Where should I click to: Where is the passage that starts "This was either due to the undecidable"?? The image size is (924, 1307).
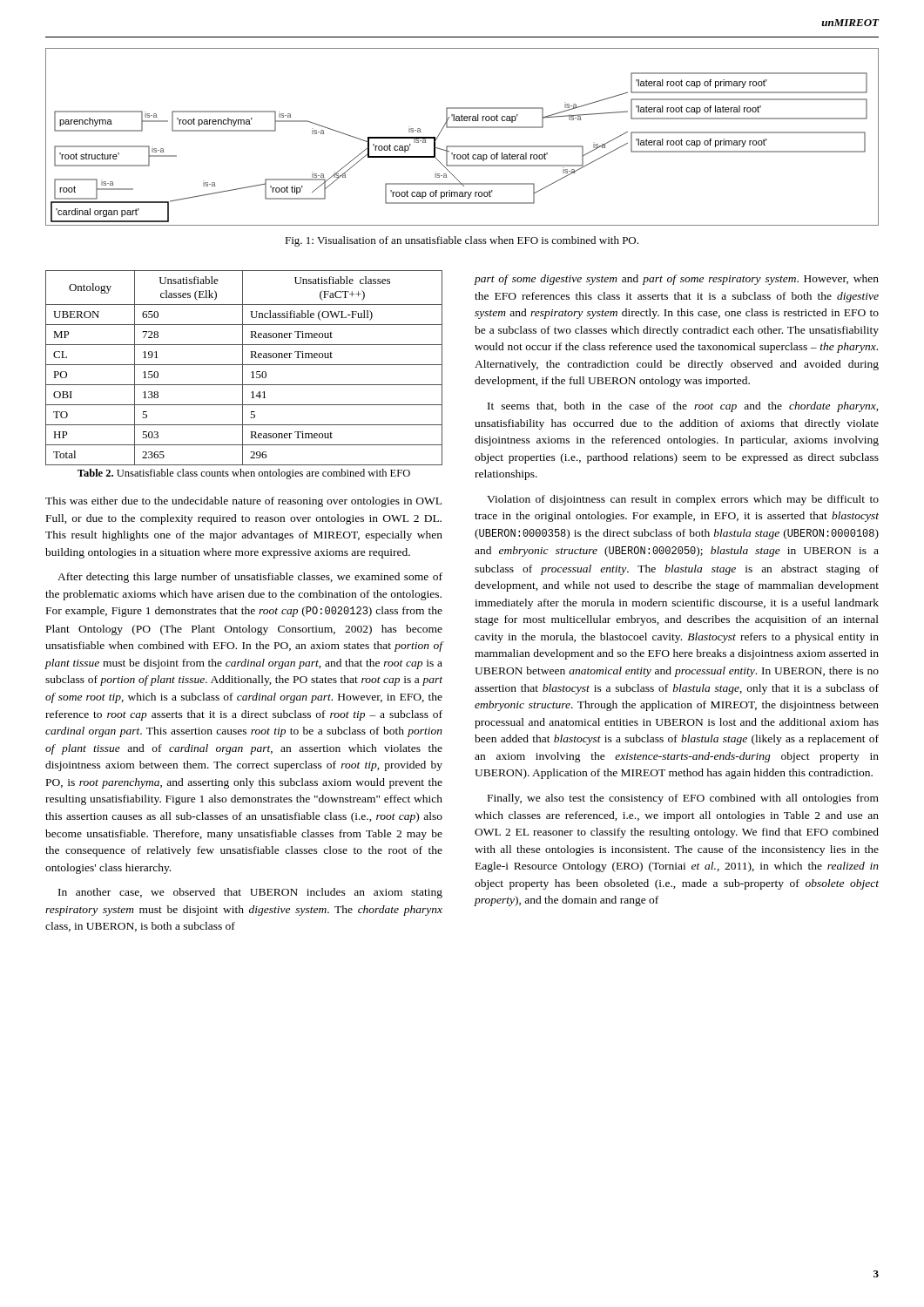[244, 714]
